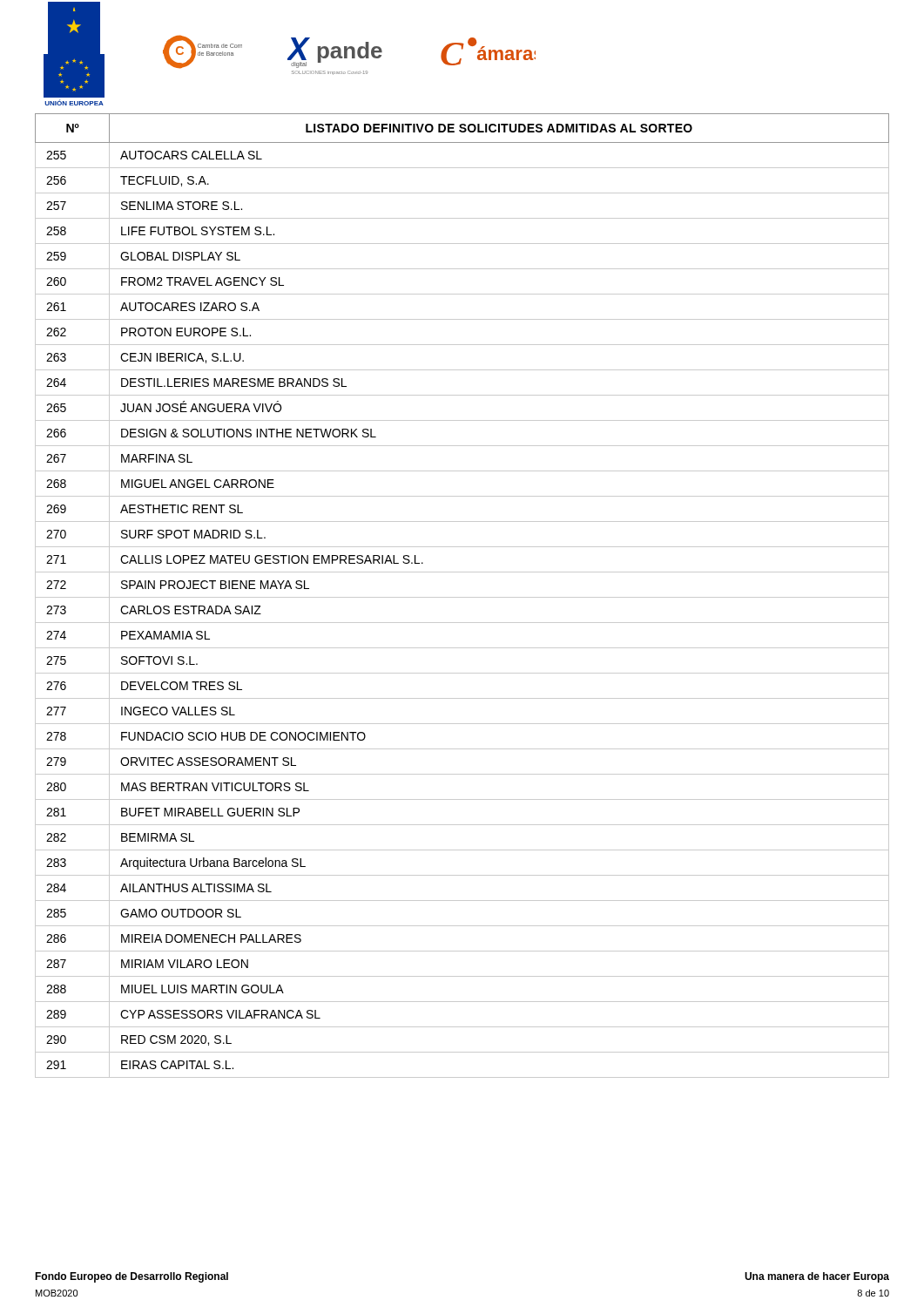The image size is (924, 1307).
Task: Locate the logo
Action: 462,54
